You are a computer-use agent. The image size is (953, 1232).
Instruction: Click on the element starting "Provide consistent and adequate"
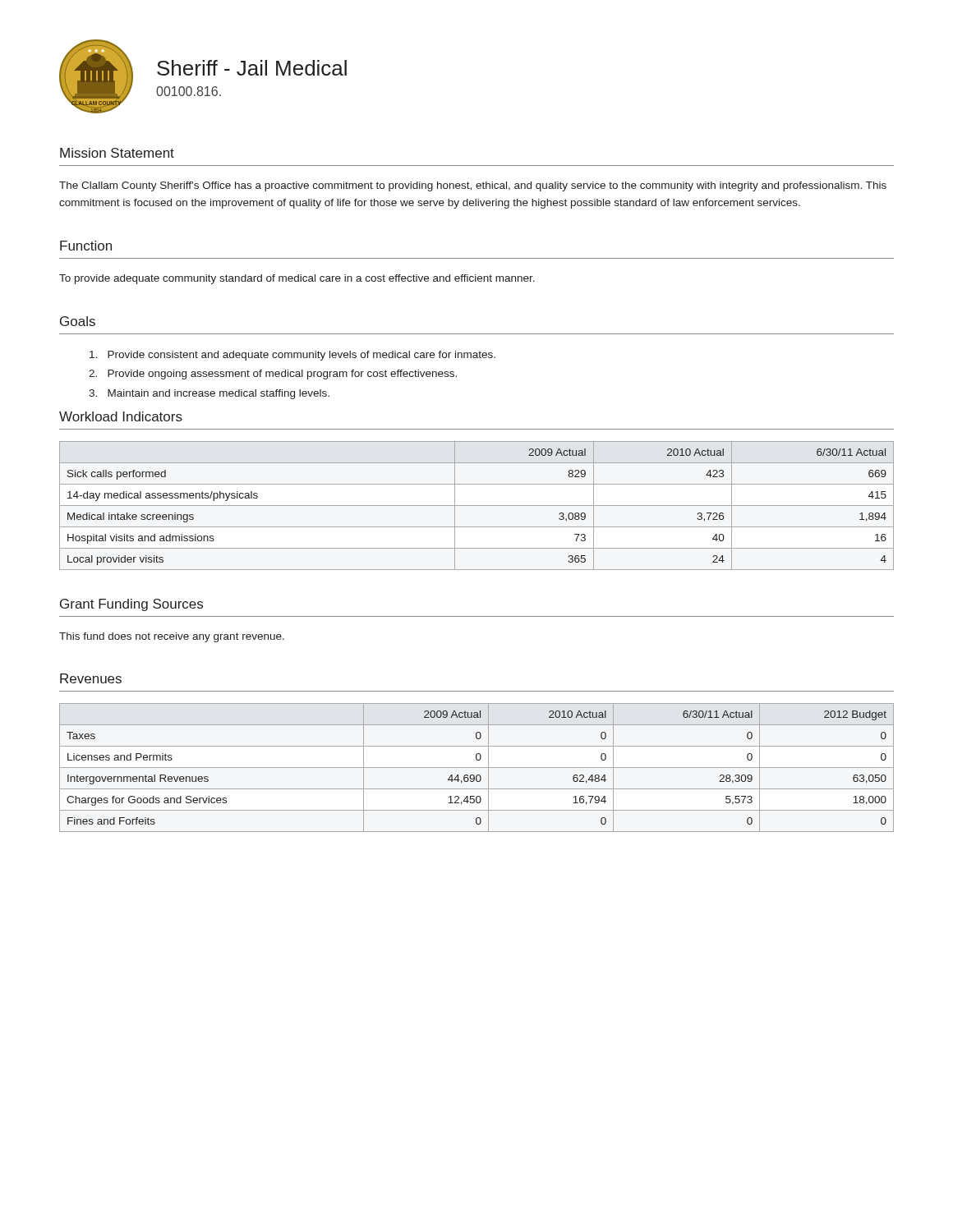pyautogui.click(x=292, y=354)
